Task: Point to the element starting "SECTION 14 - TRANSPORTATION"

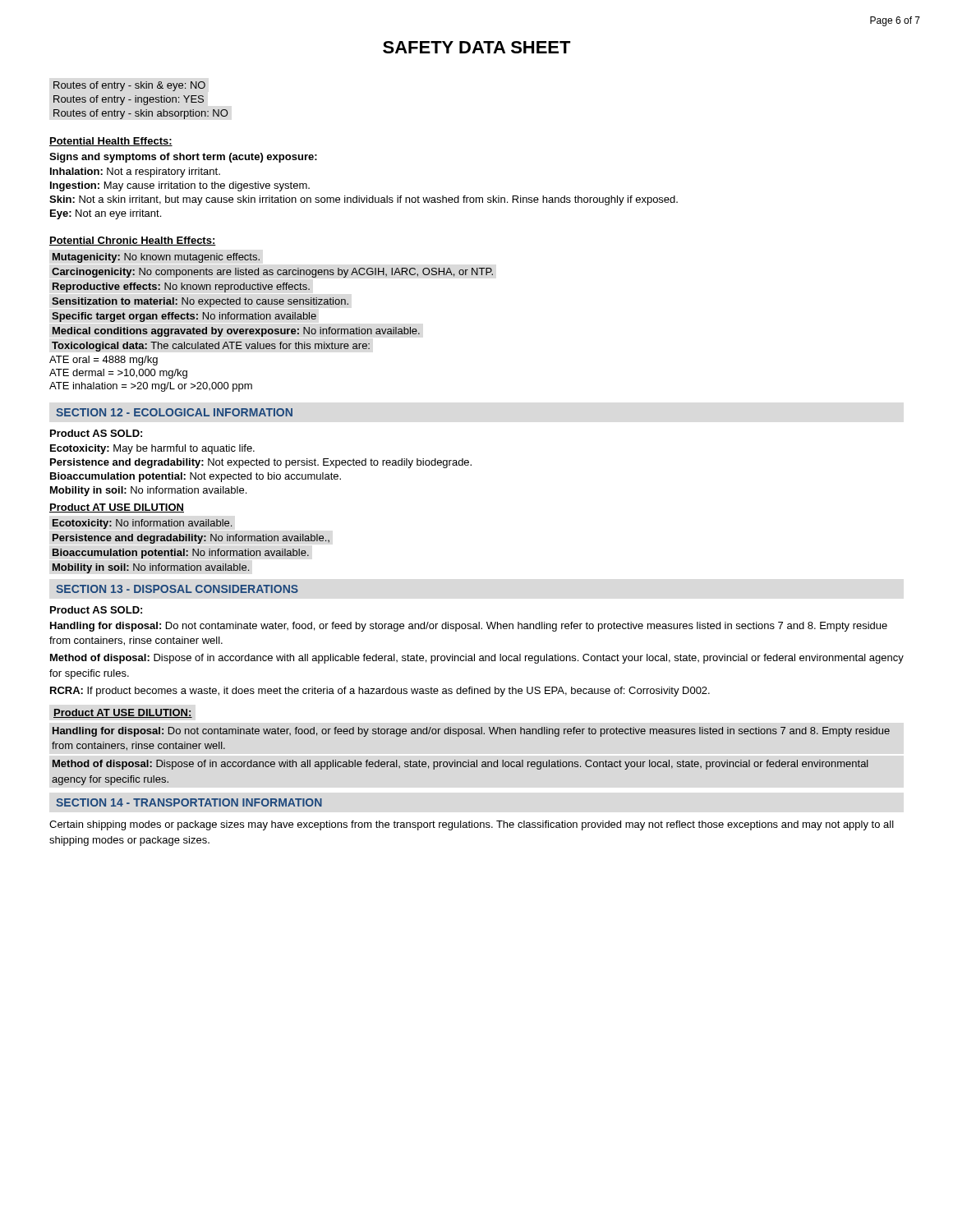Action: [x=189, y=802]
